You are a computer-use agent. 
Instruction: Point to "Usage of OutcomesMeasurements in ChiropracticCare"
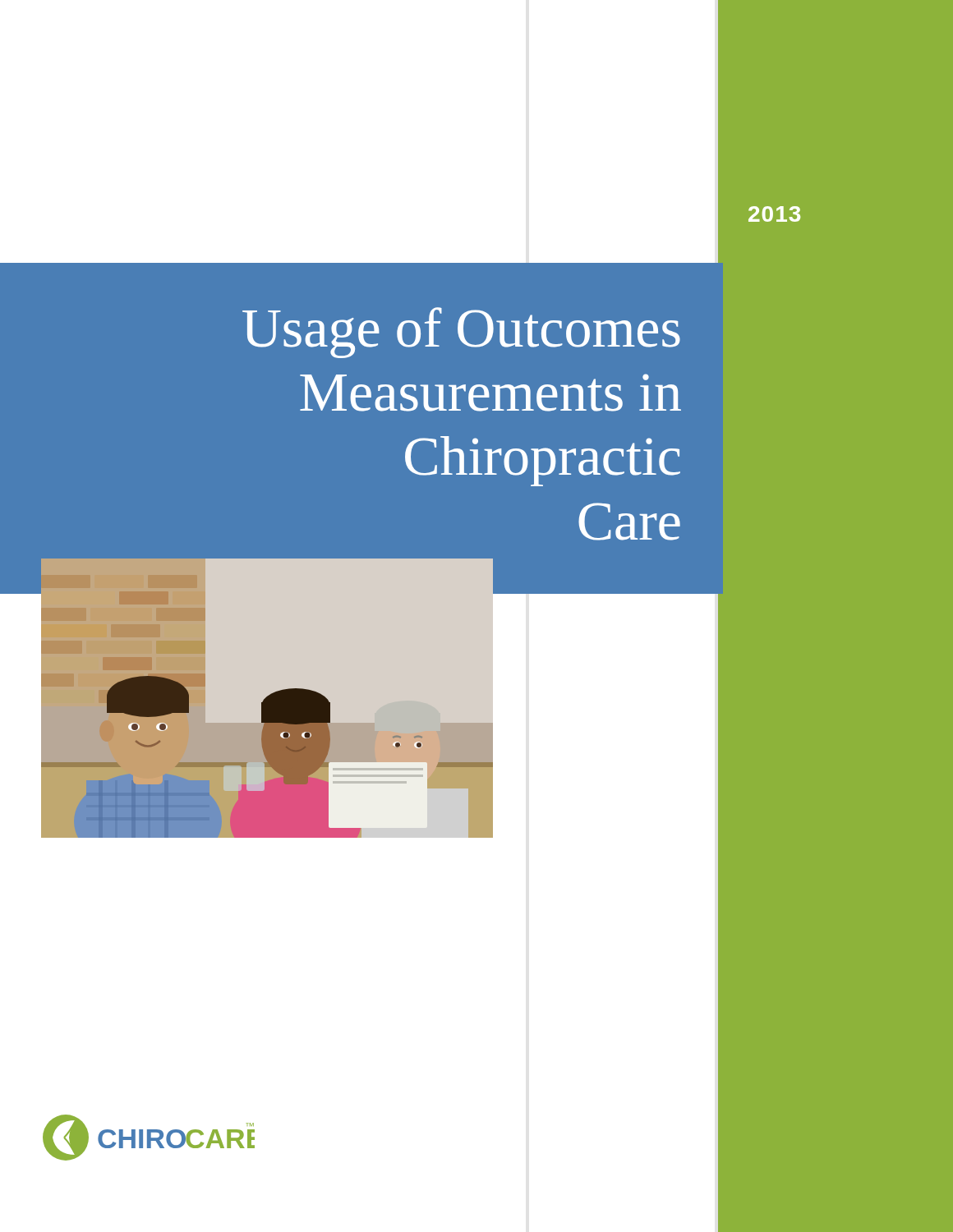pos(361,424)
